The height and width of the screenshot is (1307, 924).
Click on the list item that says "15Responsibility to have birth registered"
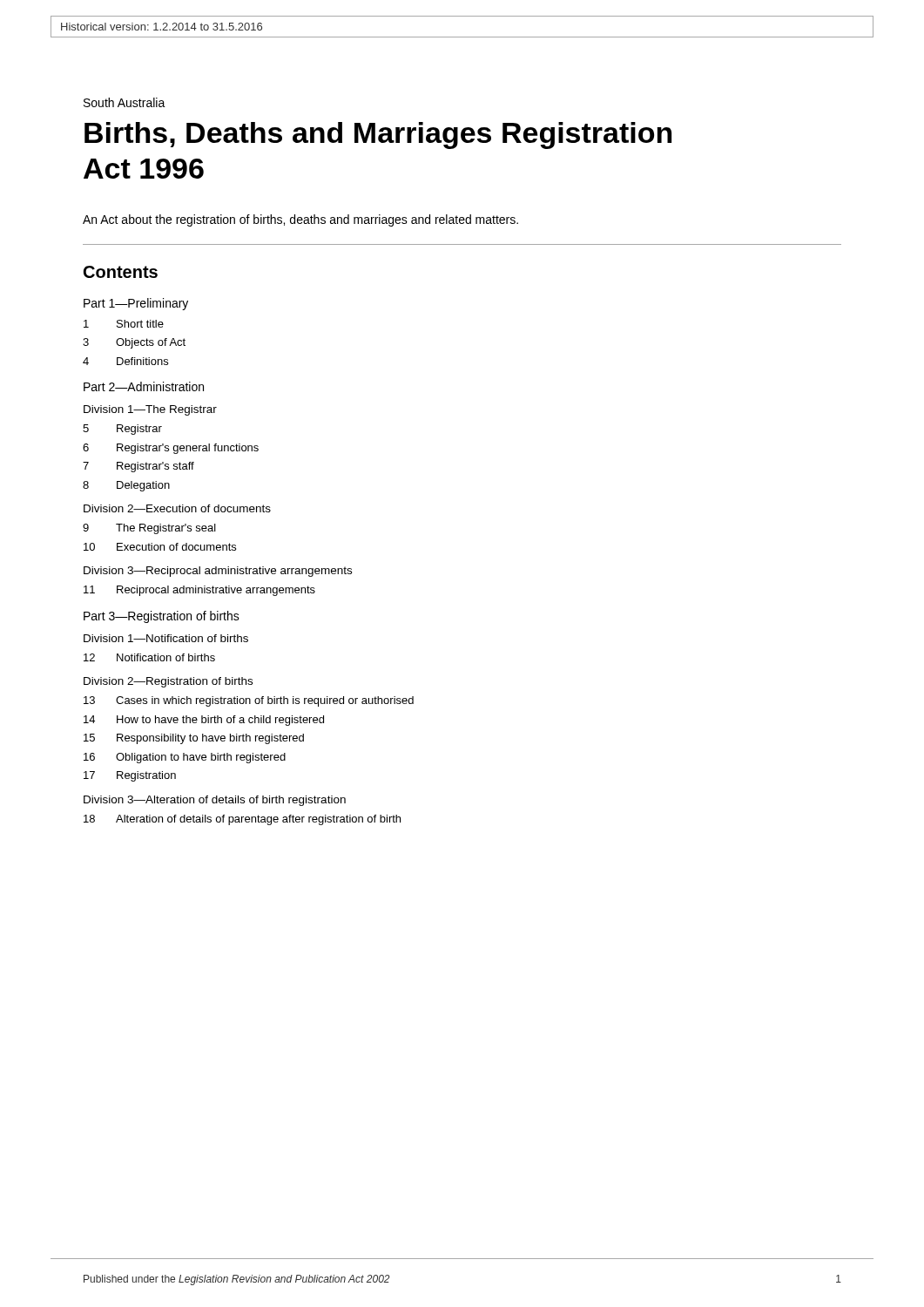[x=194, y=739]
